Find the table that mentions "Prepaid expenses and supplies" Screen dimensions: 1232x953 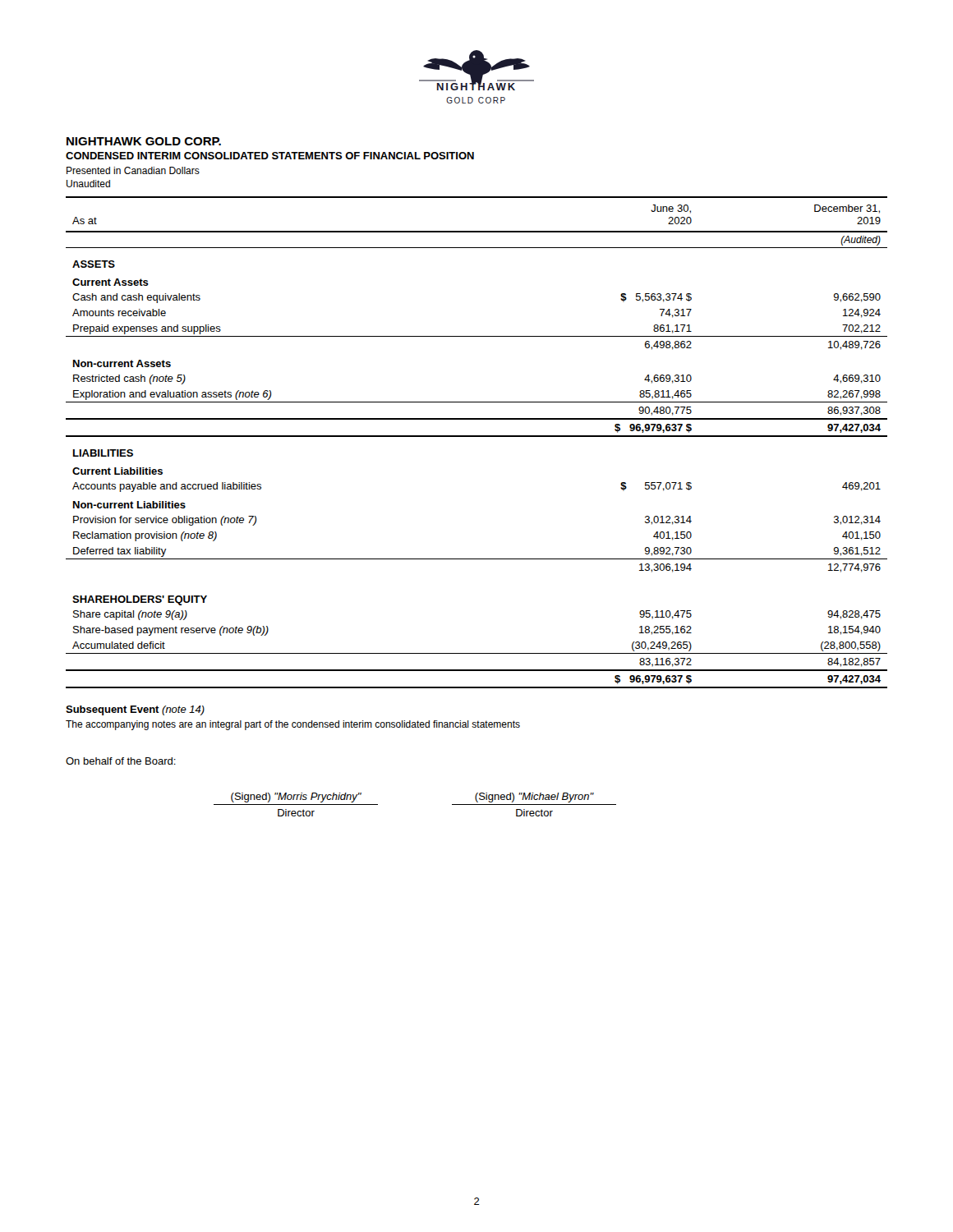tap(476, 442)
